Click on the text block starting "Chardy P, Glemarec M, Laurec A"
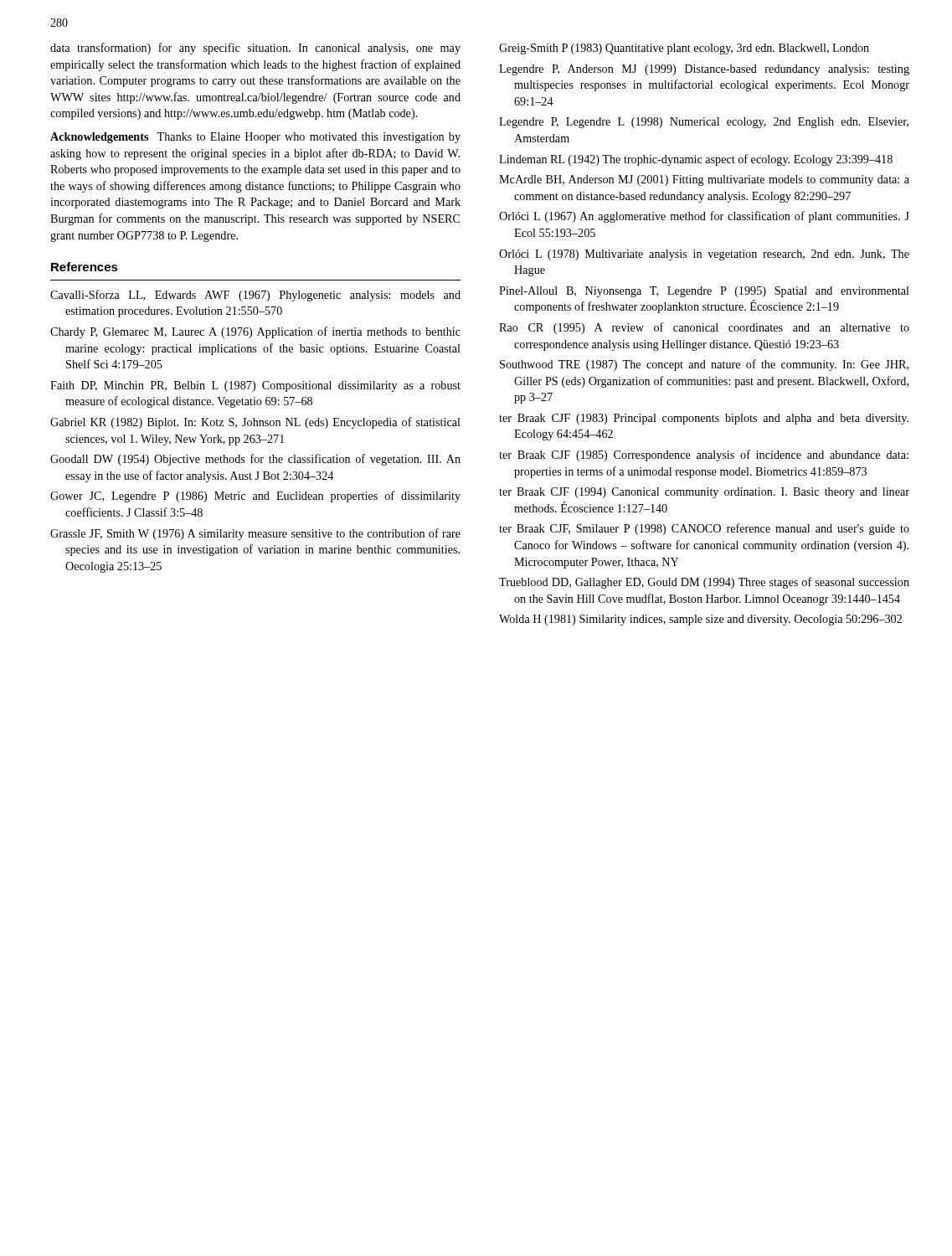 pos(255,348)
